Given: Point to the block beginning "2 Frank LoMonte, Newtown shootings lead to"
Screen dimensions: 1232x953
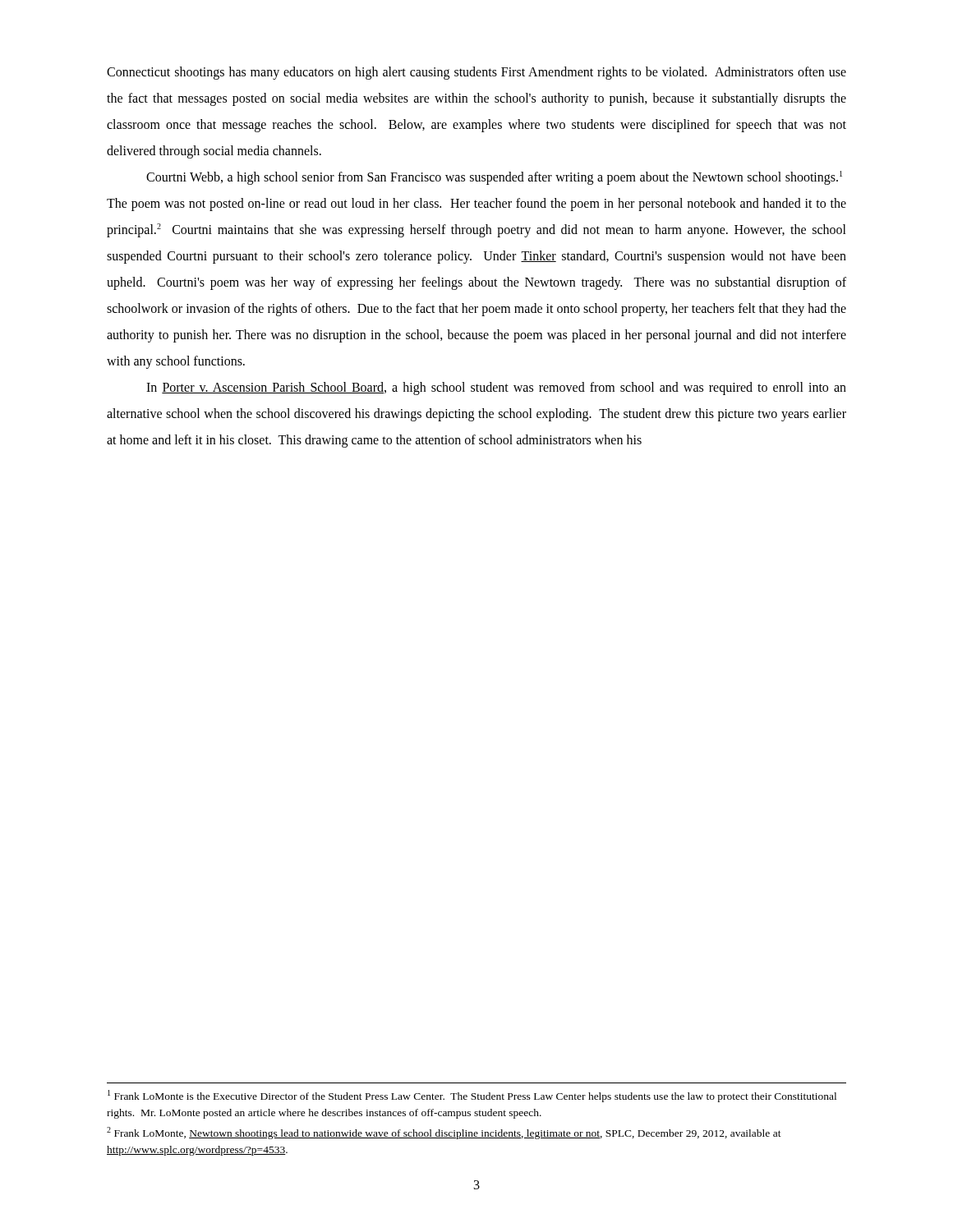Looking at the screenshot, I should 444,1140.
